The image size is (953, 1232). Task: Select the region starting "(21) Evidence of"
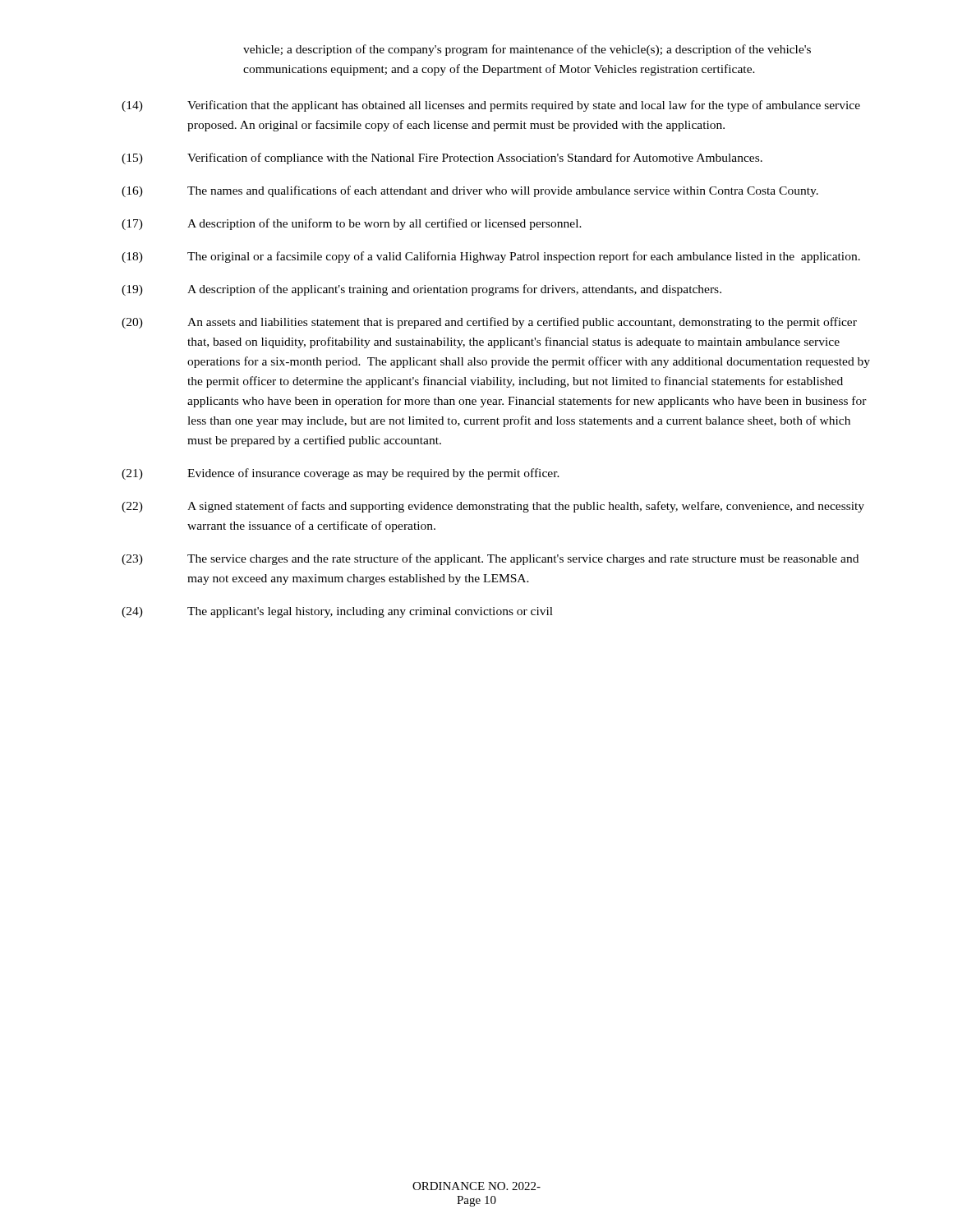click(498, 473)
